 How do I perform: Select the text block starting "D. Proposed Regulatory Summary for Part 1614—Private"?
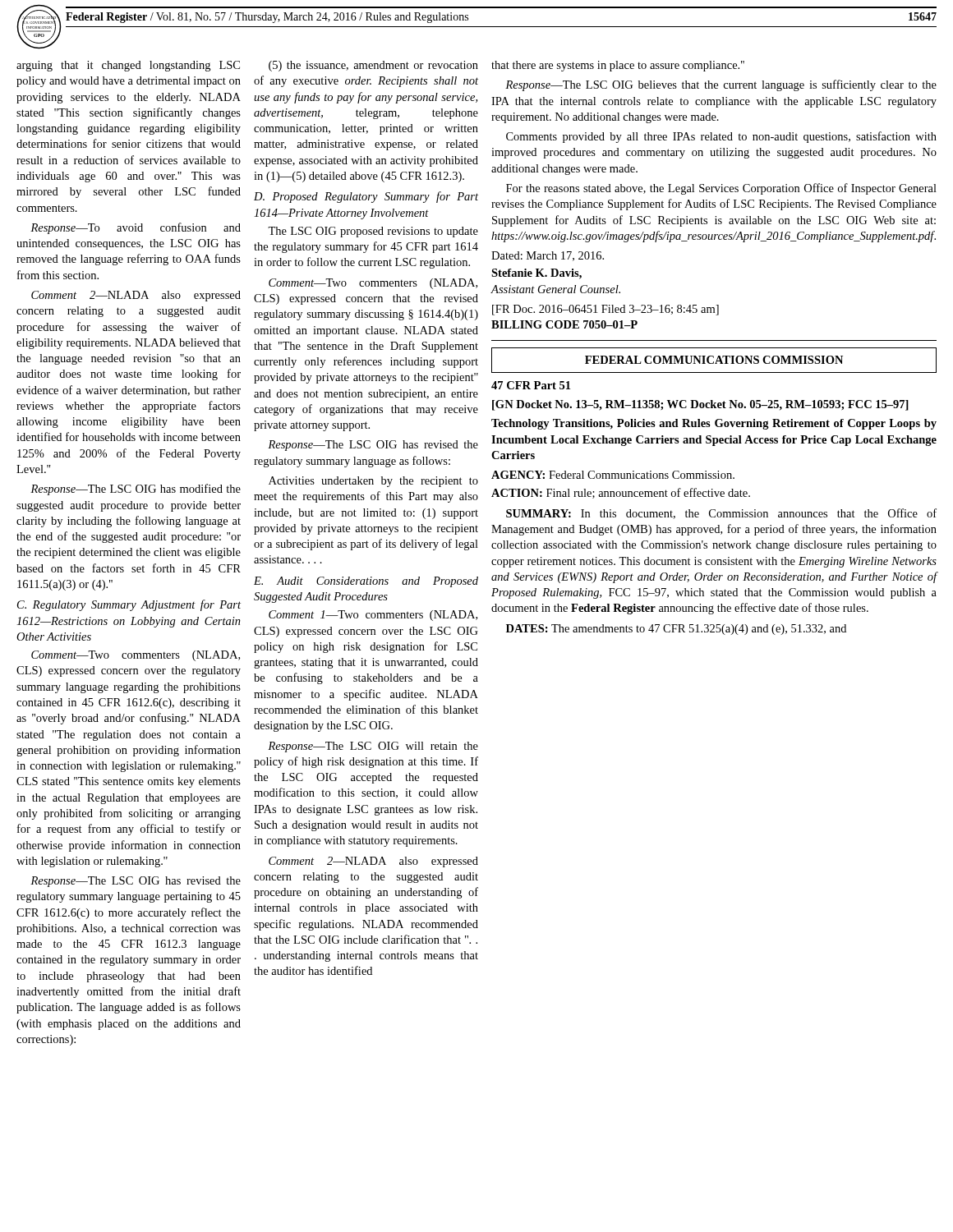click(x=366, y=205)
